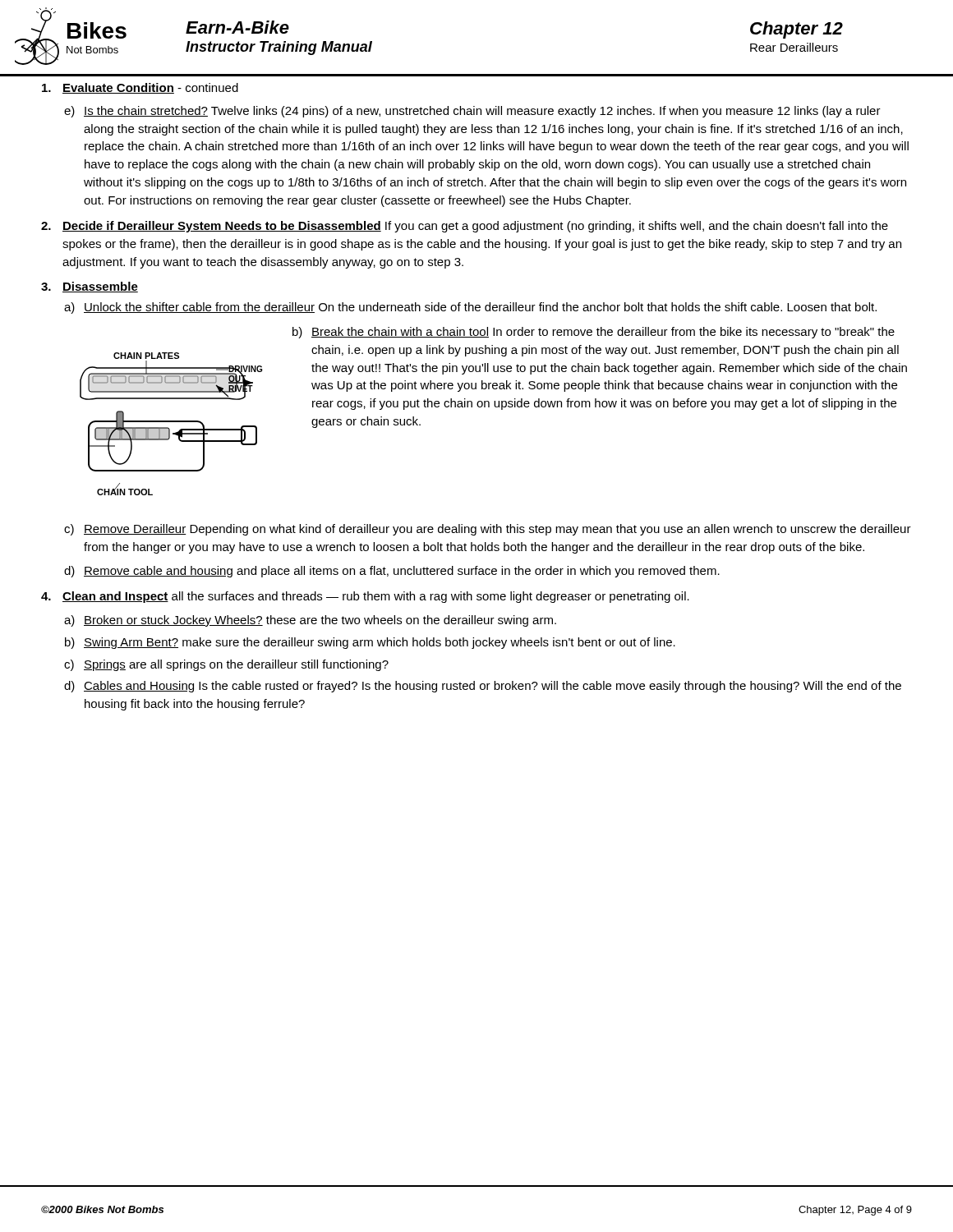Locate the list item that says "3. Disassemble"
The width and height of the screenshot is (953, 1232).
click(89, 286)
